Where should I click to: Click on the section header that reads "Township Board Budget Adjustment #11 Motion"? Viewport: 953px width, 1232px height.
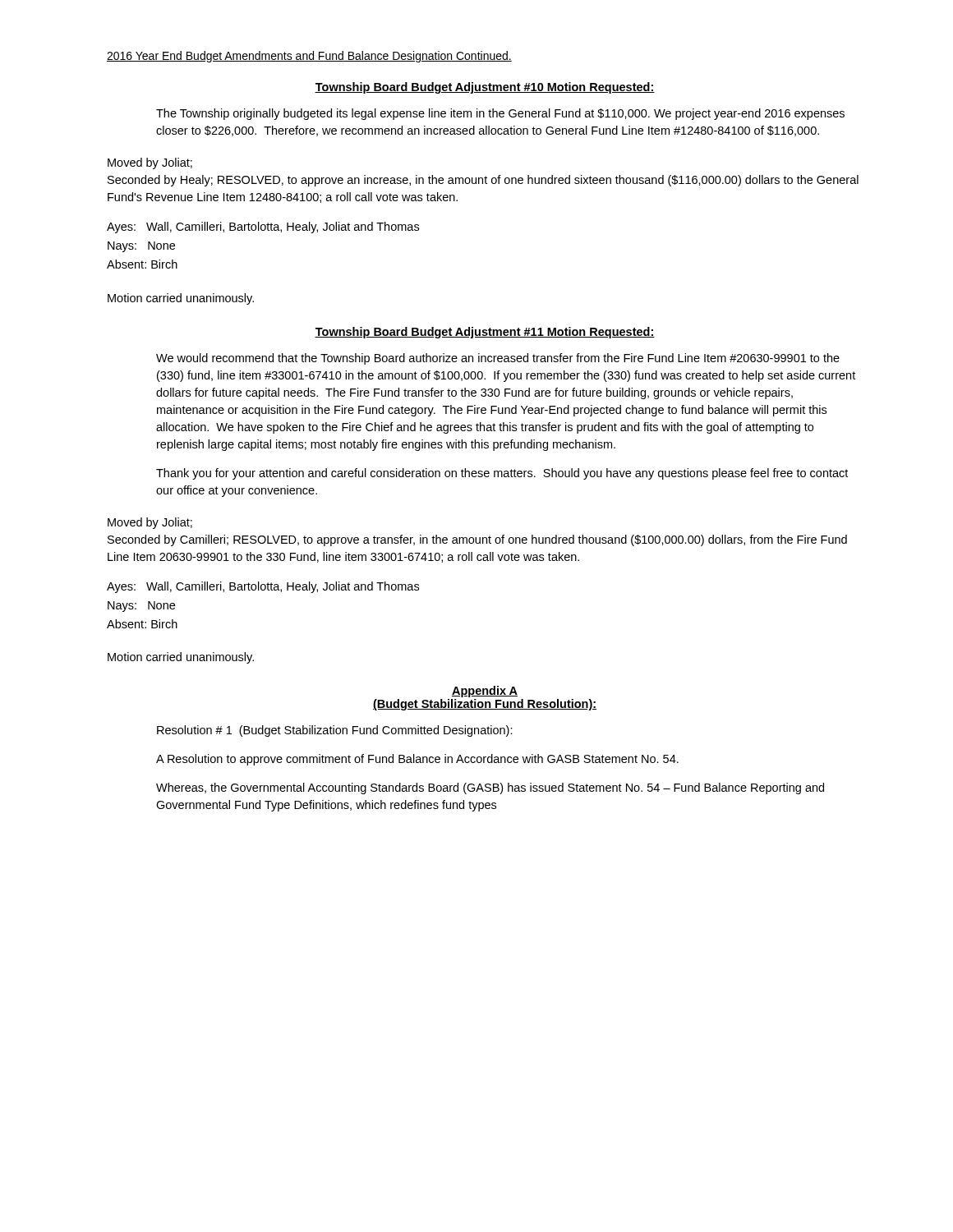pos(485,332)
